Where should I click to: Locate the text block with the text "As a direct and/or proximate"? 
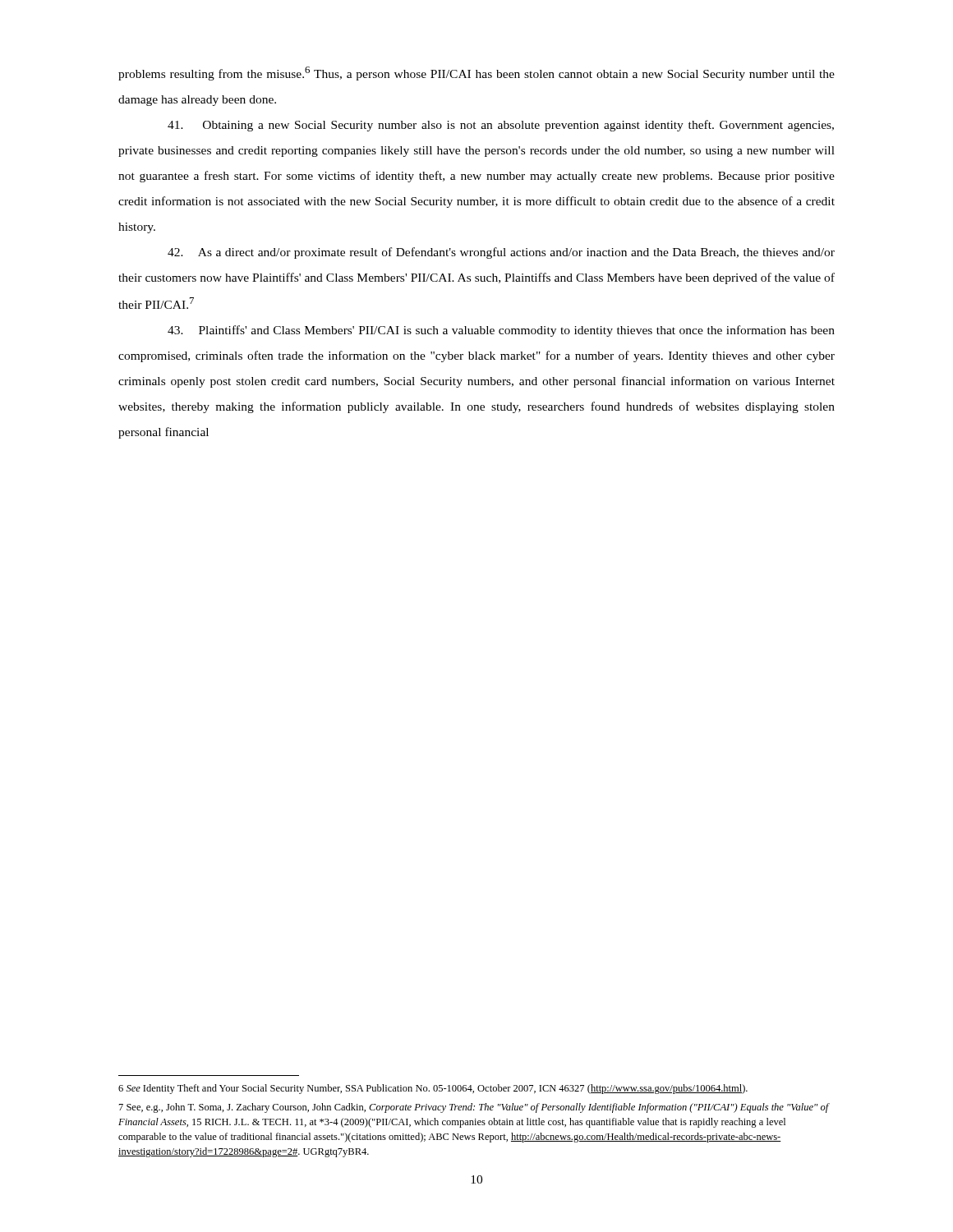click(x=476, y=278)
